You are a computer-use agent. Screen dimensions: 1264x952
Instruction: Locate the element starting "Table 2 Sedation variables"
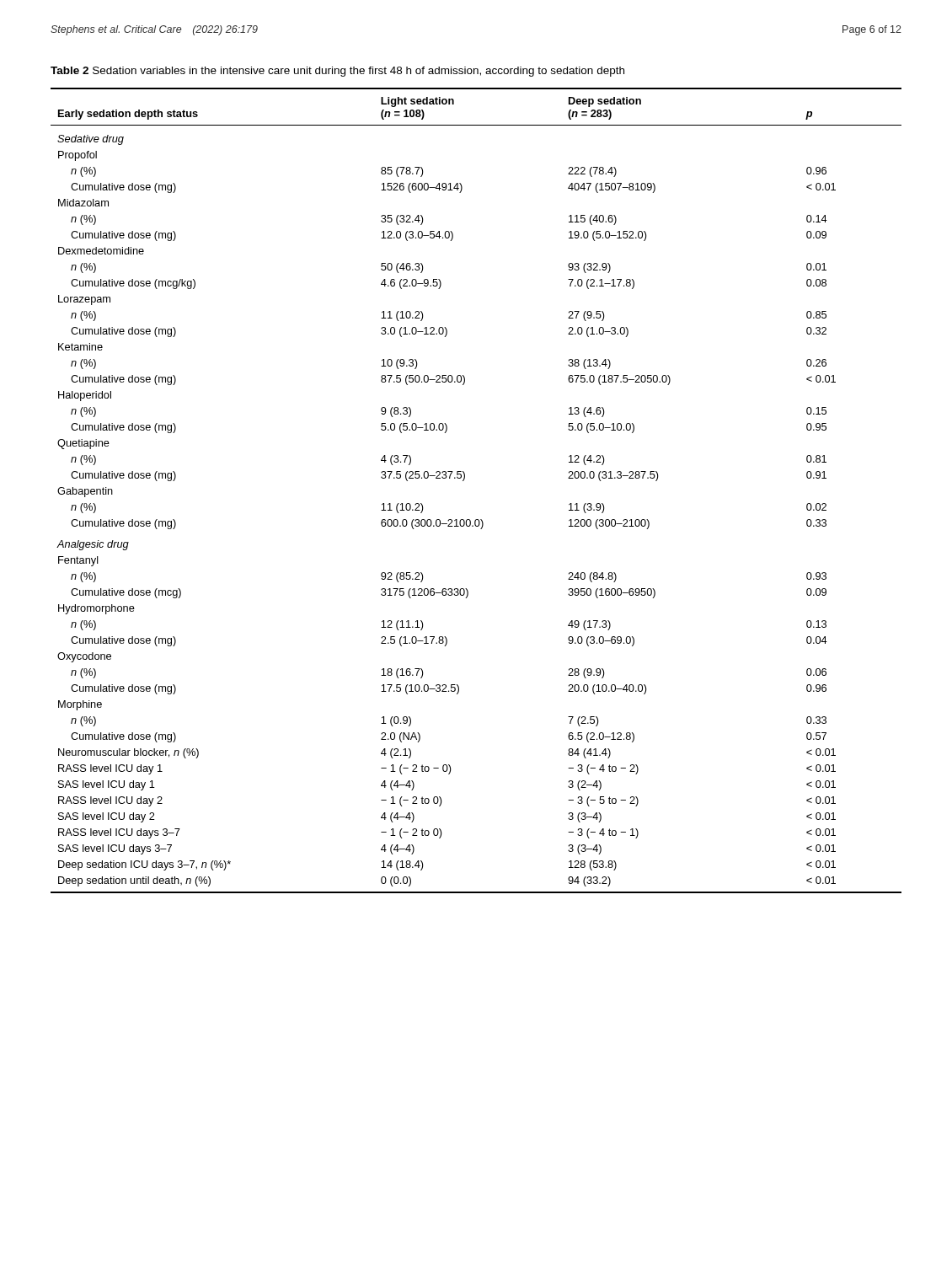(x=338, y=70)
